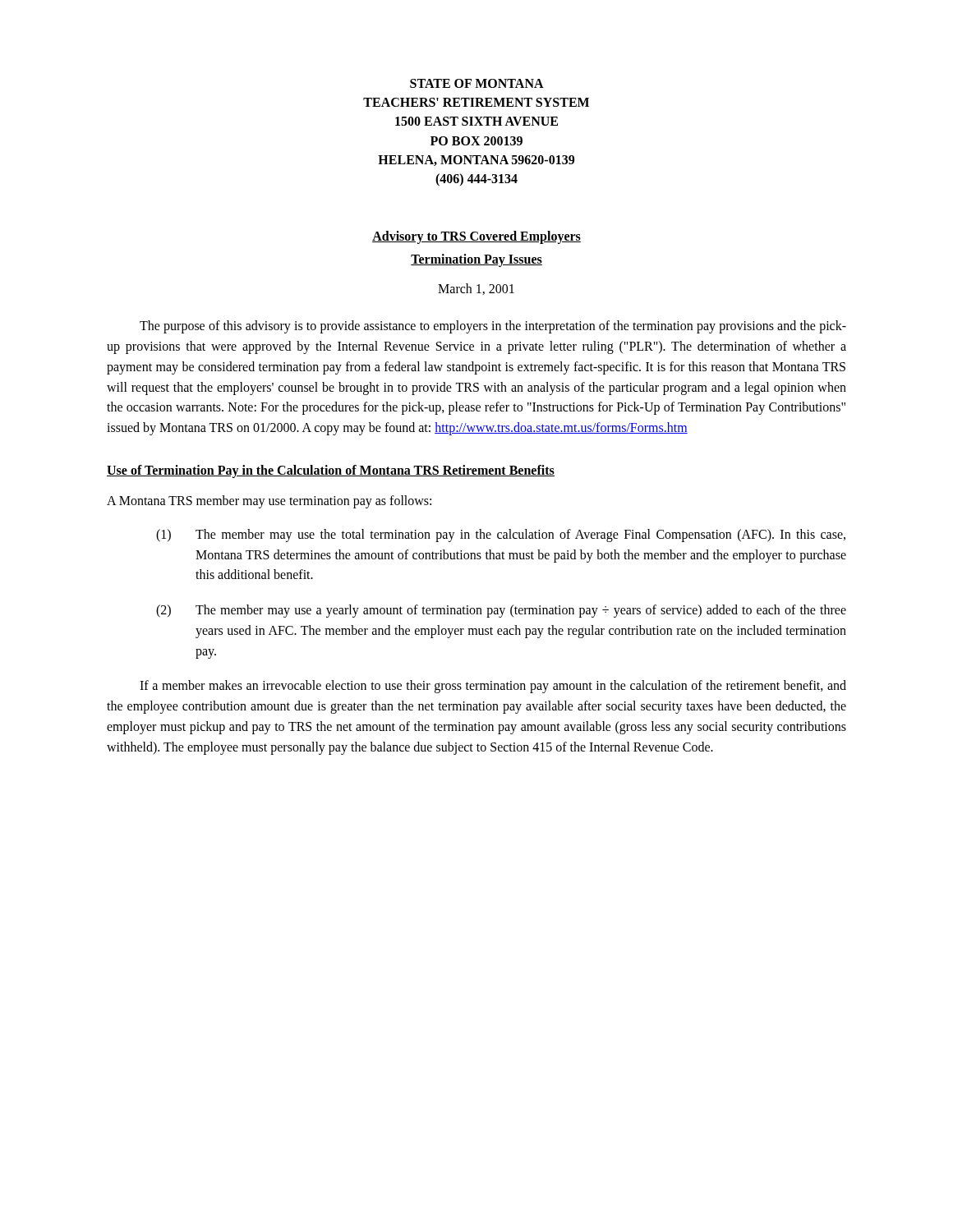Locate the element starting "The purpose of this advisory is to"
Screen dimensions: 1232x953
pyautogui.click(x=476, y=377)
